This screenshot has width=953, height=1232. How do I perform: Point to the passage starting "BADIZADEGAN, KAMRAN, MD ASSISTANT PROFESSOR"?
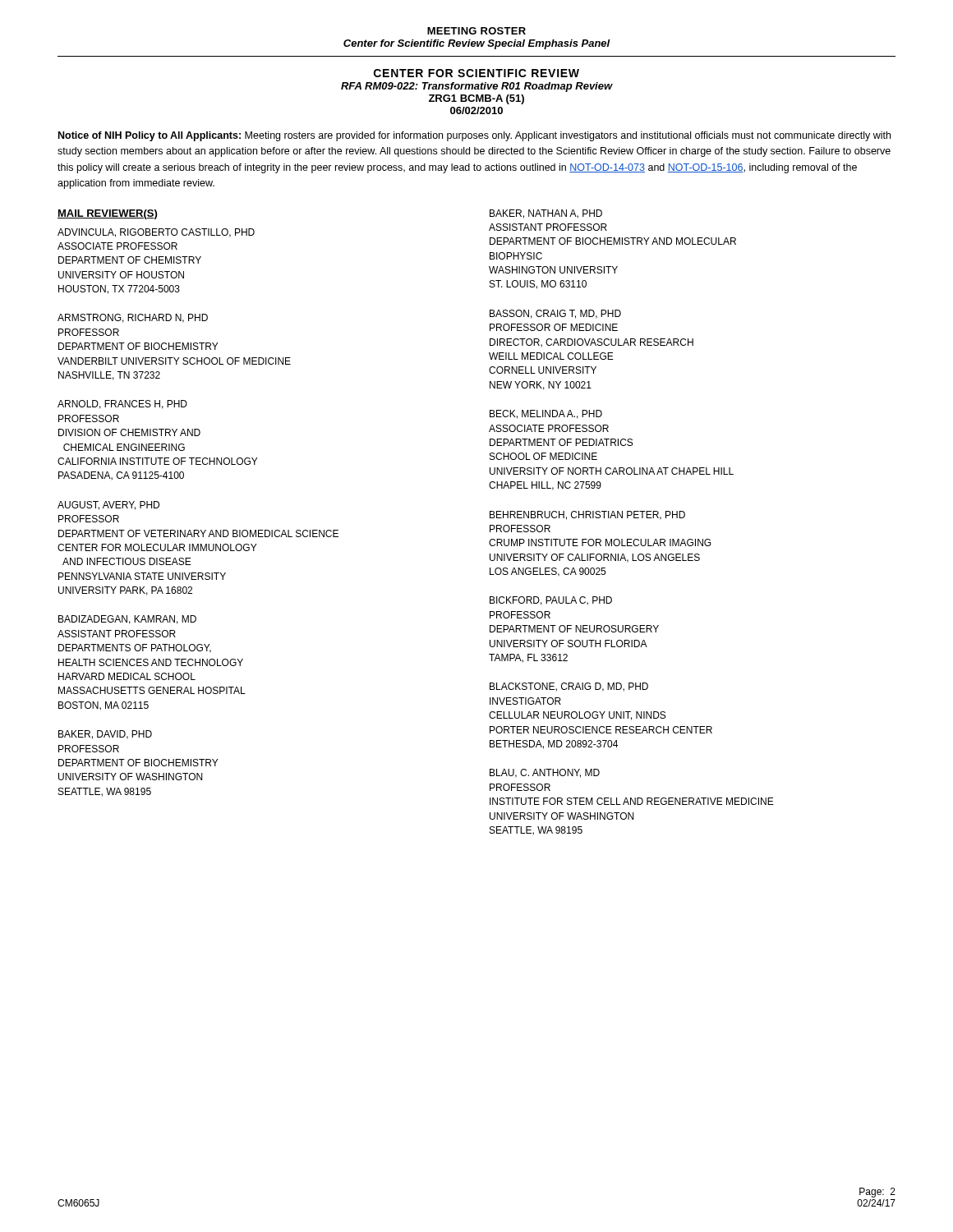point(151,663)
